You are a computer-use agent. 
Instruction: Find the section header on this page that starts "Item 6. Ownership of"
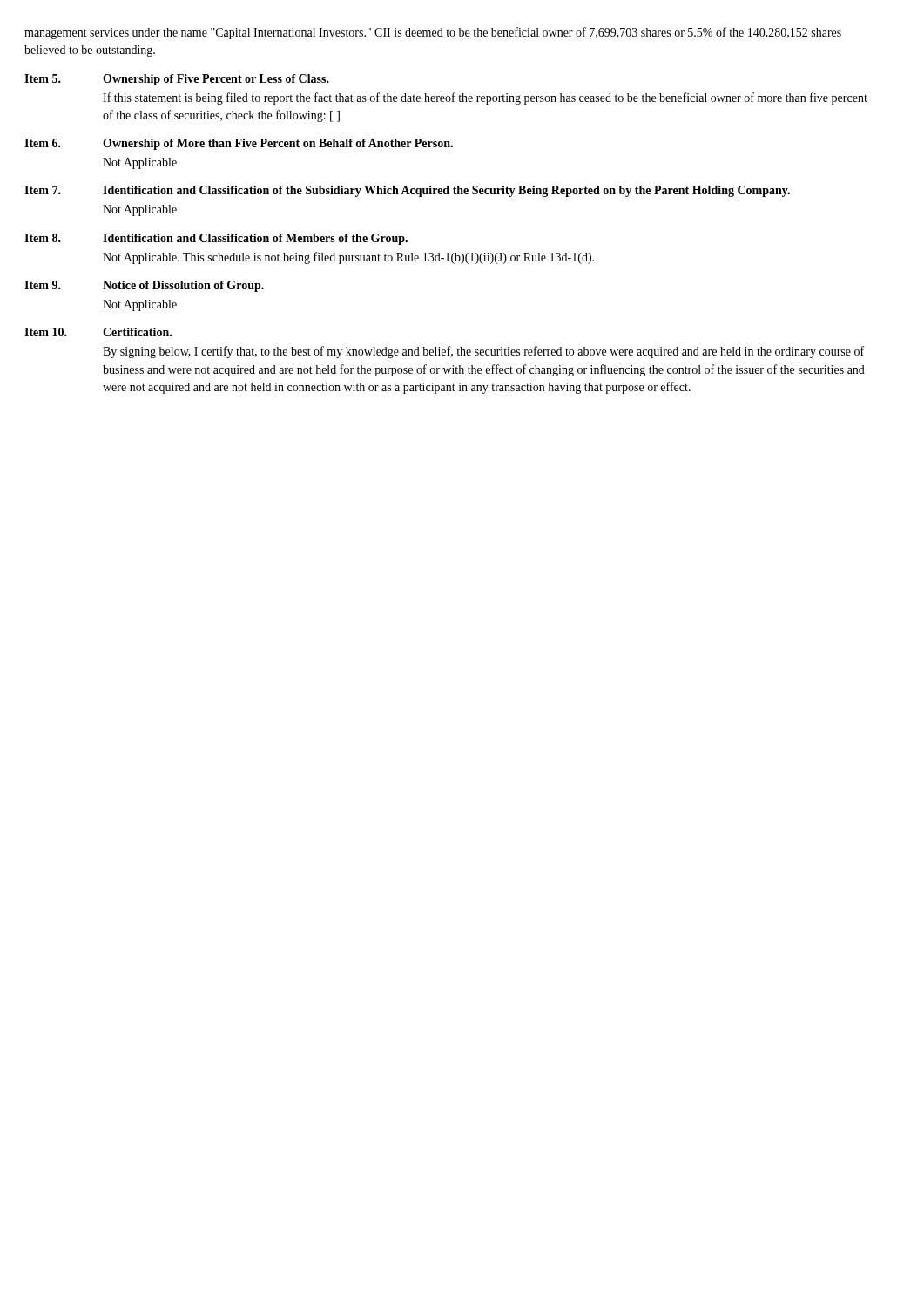pos(448,144)
